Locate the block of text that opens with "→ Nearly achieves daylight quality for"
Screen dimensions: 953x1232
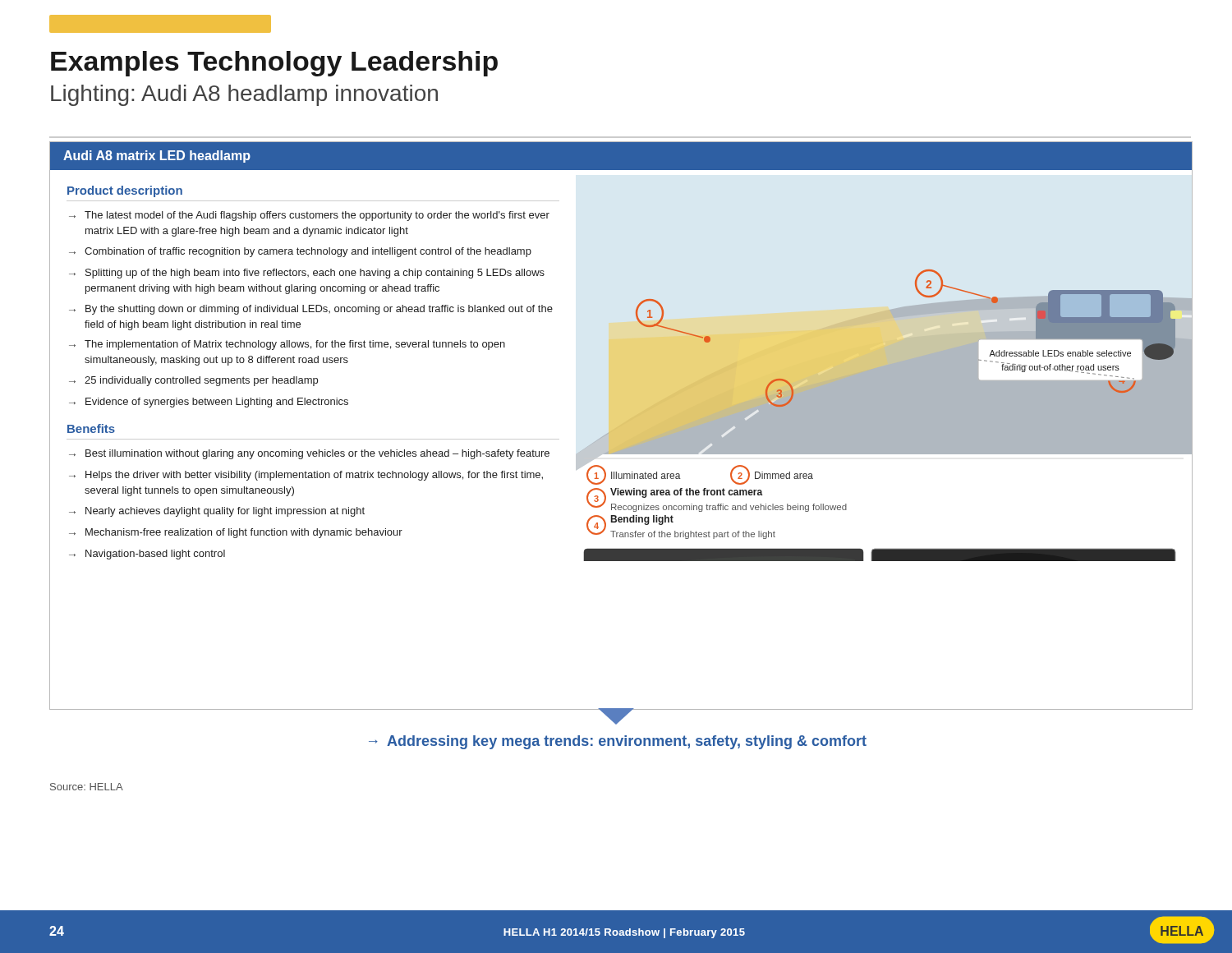313,512
